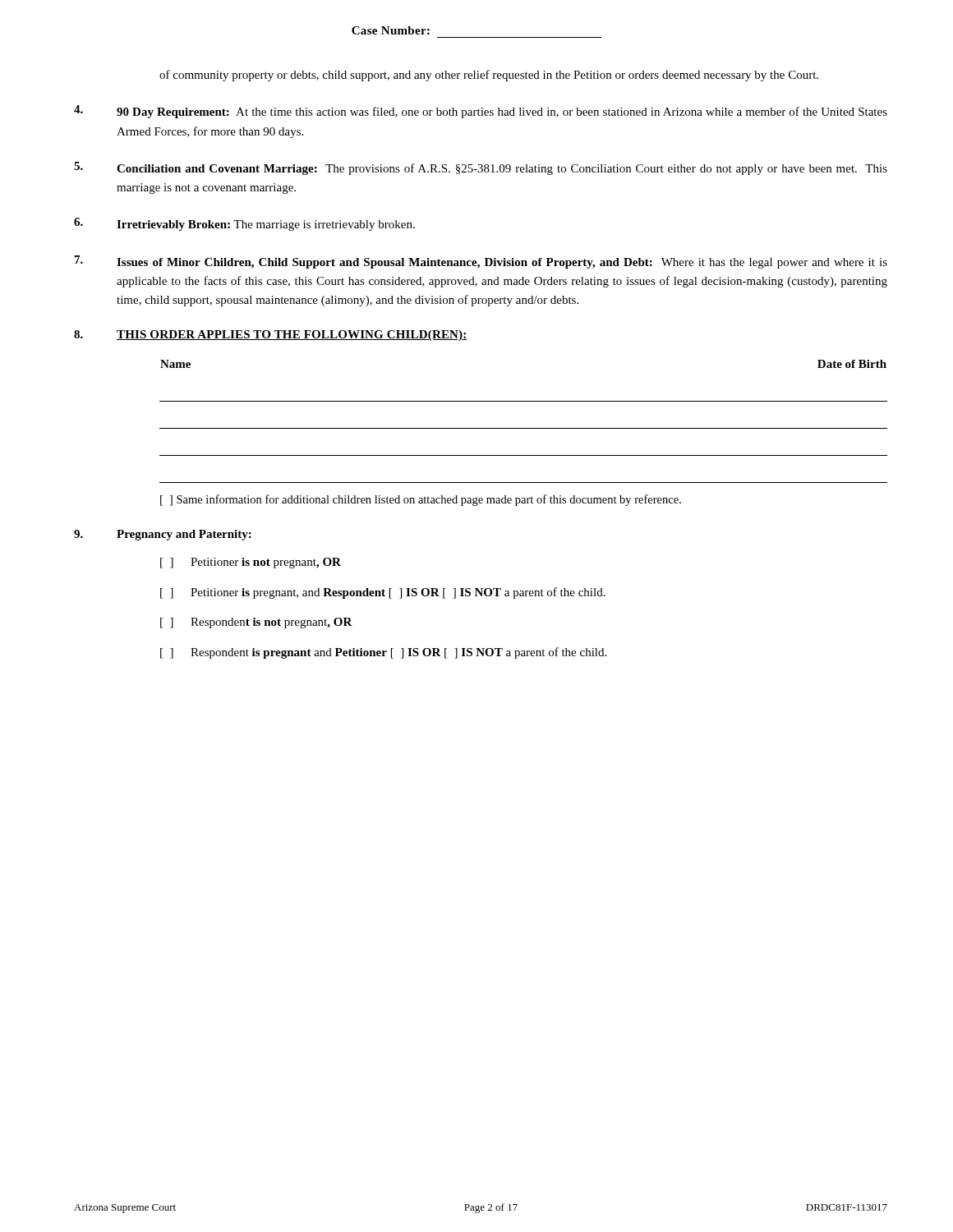Where is the passage that starts "[ ] Respondent is not pregnant,"?
Viewport: 953px width, 1232px height.
pyautogui.click(x=256, y=623)
